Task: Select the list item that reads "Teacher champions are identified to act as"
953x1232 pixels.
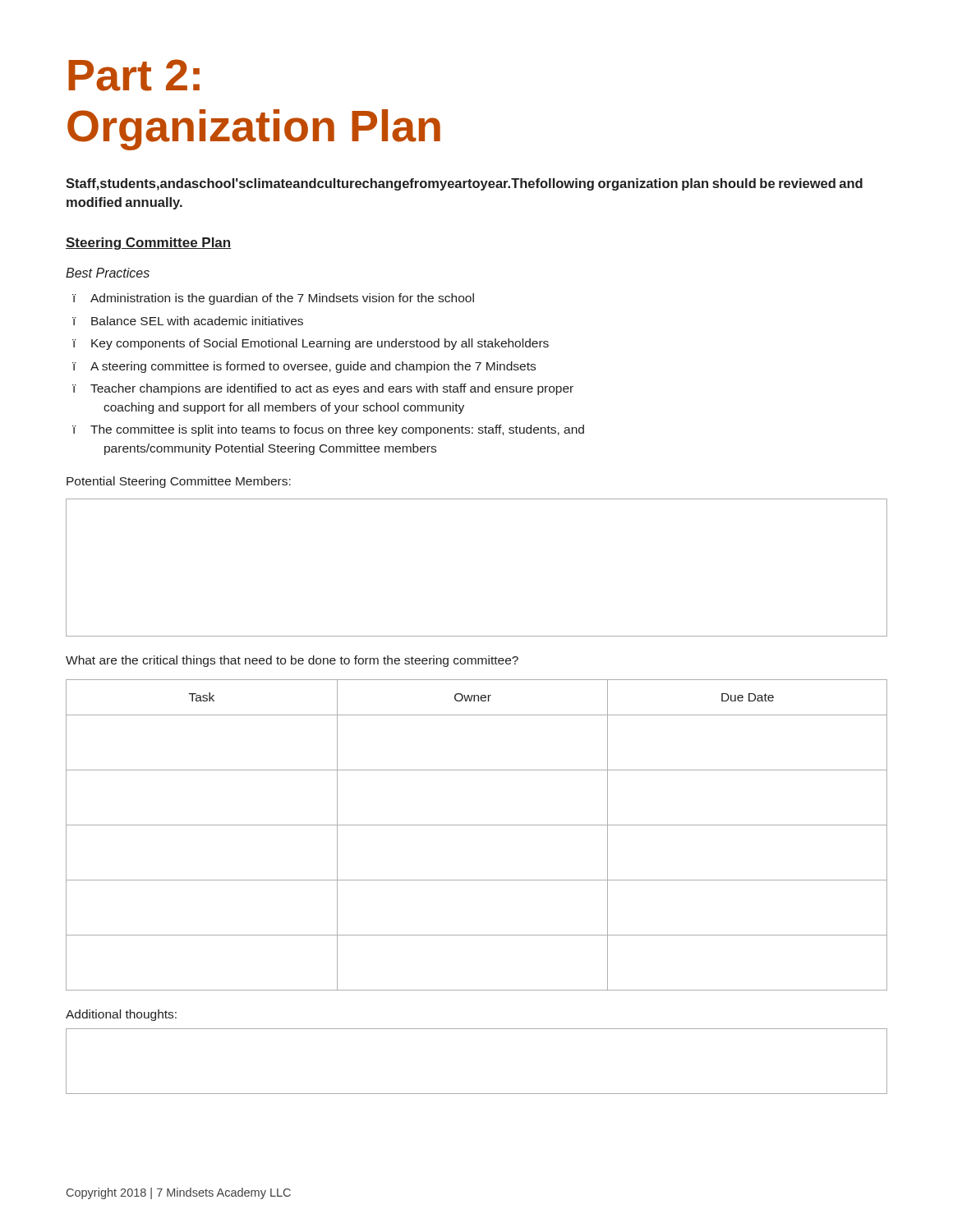Action: coord(332,398)
